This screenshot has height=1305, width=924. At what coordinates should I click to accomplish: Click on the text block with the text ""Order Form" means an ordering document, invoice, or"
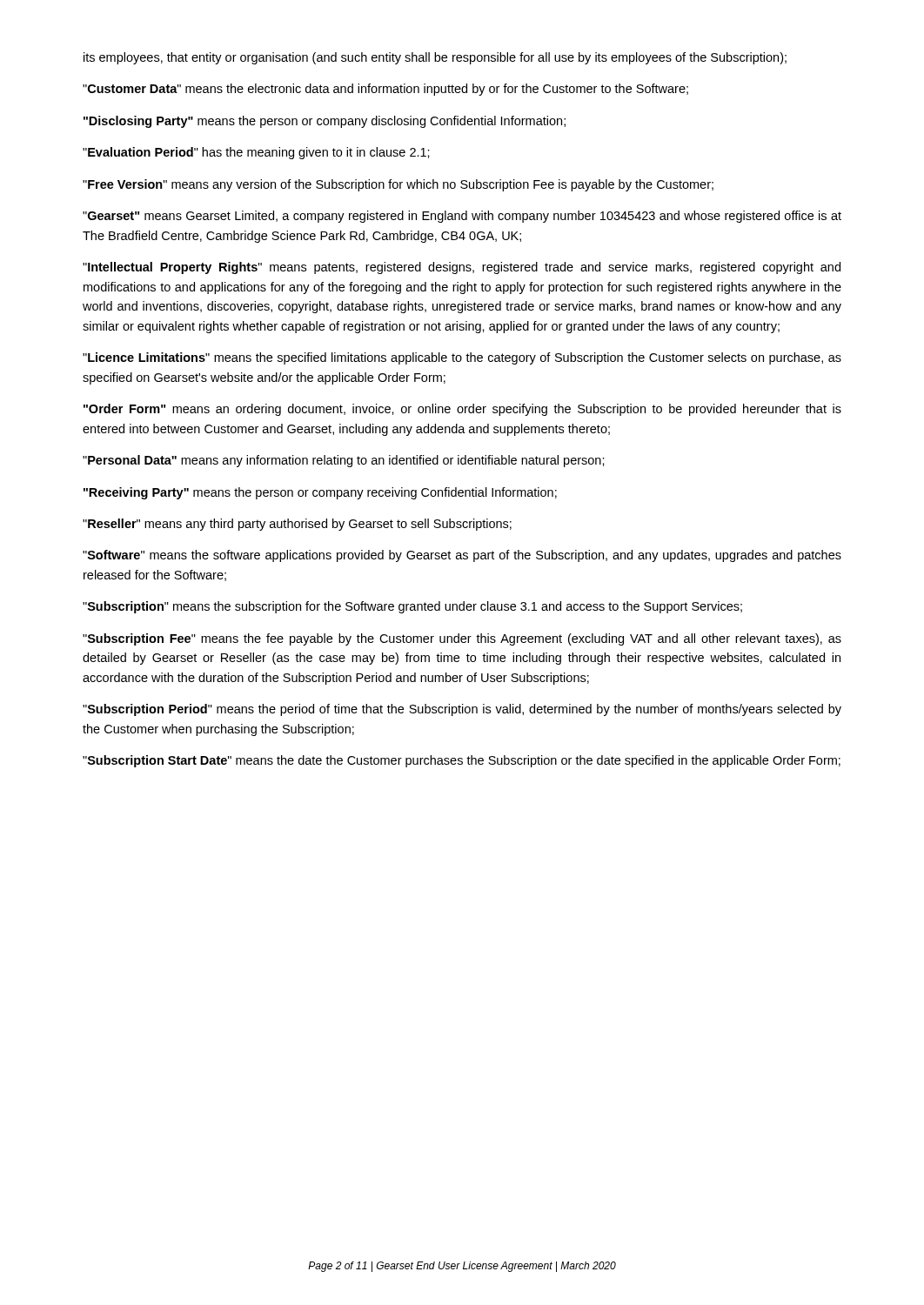coord(462,419)
